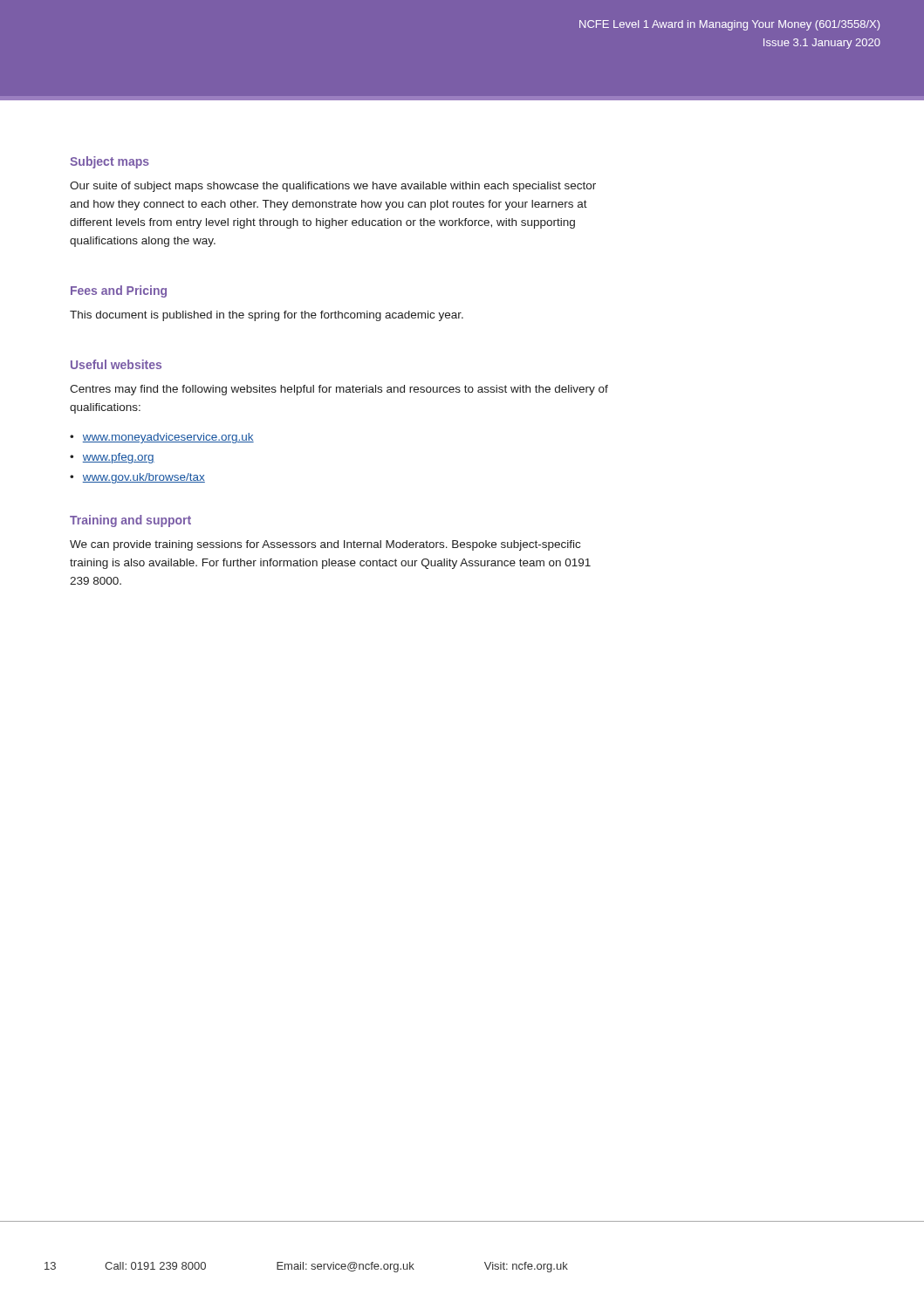Click on the text block containing "Centres may find the following websites helpful"
The width and height of the screenshot is (924, 1309).
[339, 398]
